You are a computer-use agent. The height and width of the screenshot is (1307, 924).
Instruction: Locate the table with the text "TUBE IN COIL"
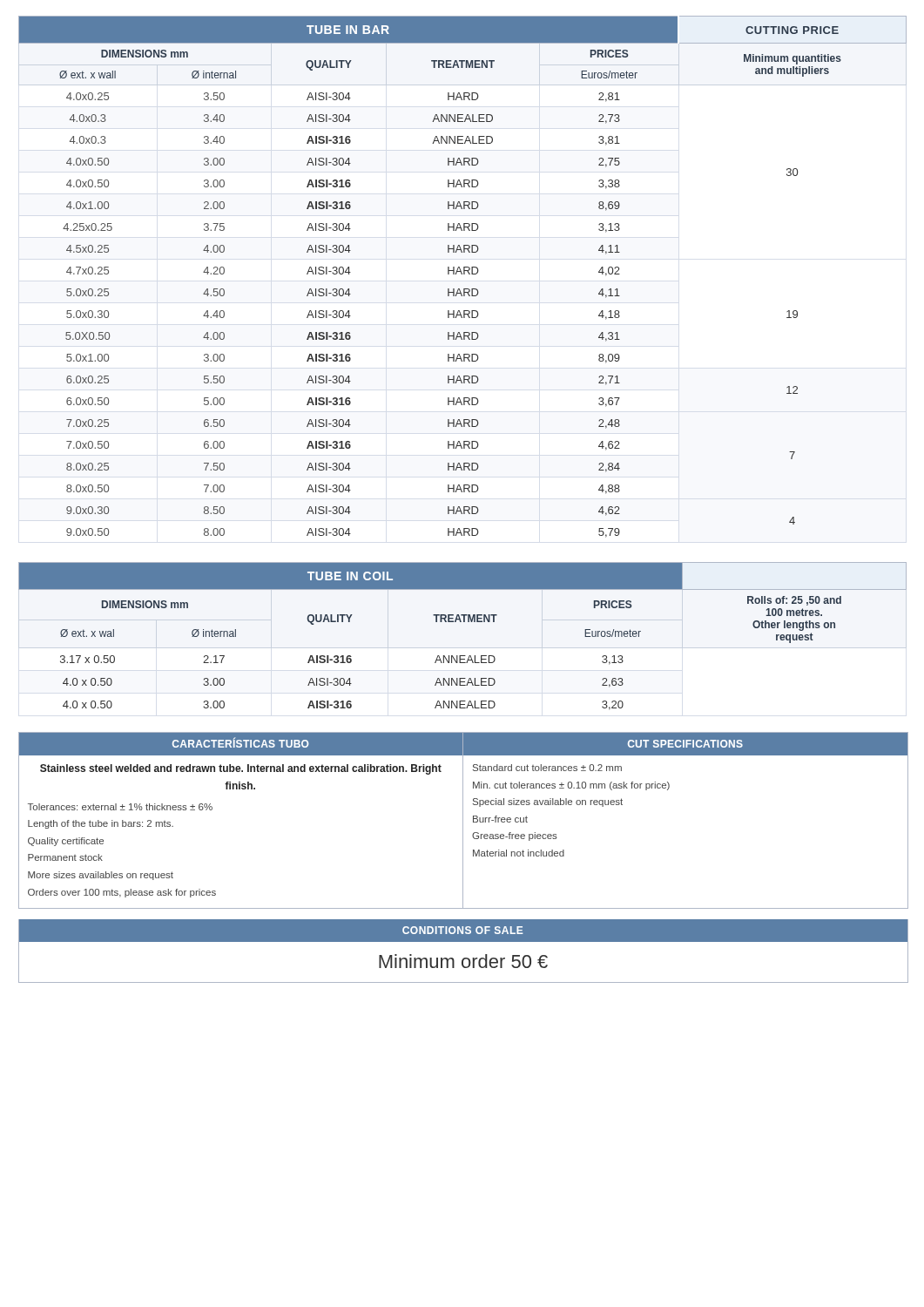click(x=462, y=639)
